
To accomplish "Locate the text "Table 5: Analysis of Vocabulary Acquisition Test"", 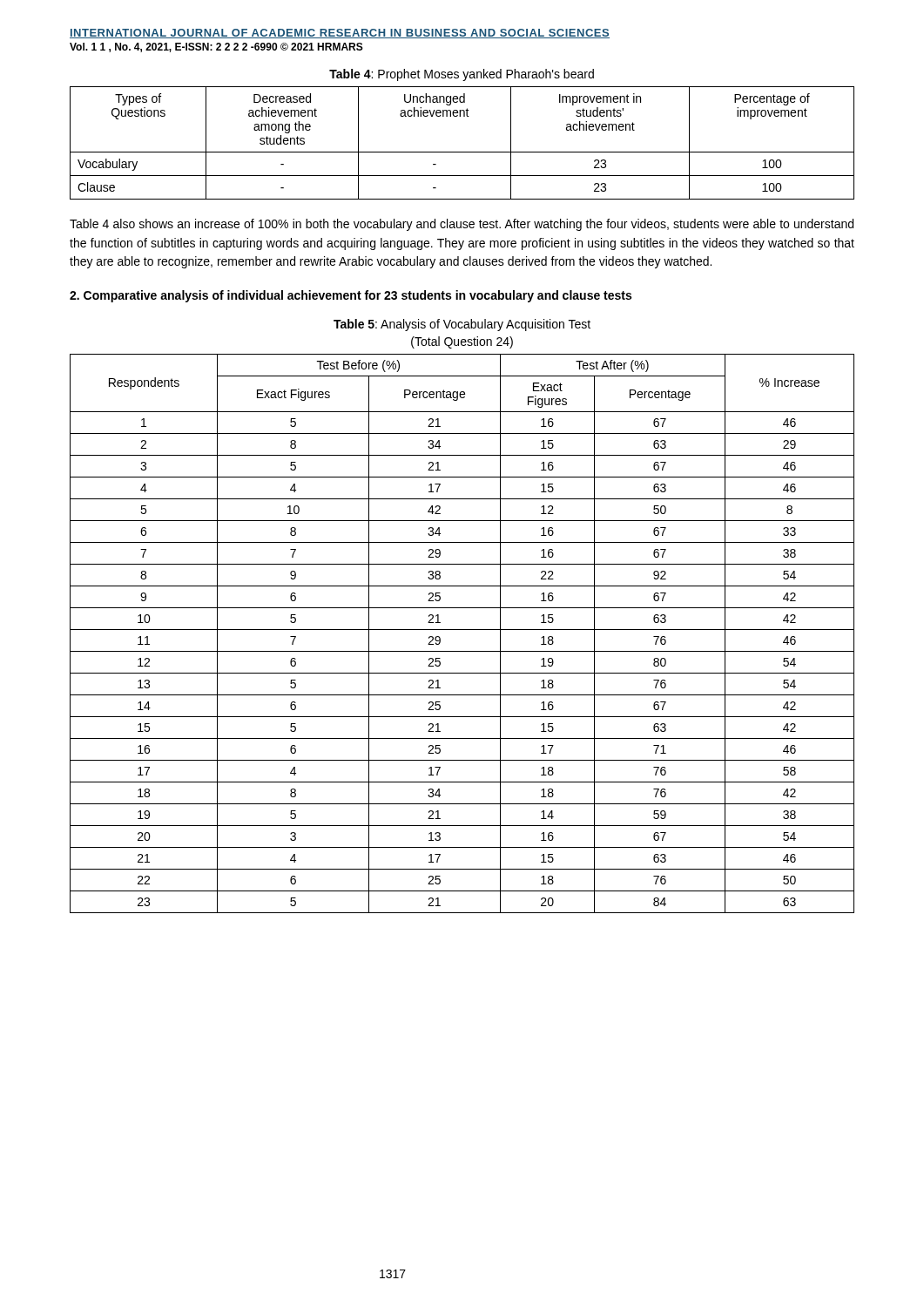I will pos(462,324).
